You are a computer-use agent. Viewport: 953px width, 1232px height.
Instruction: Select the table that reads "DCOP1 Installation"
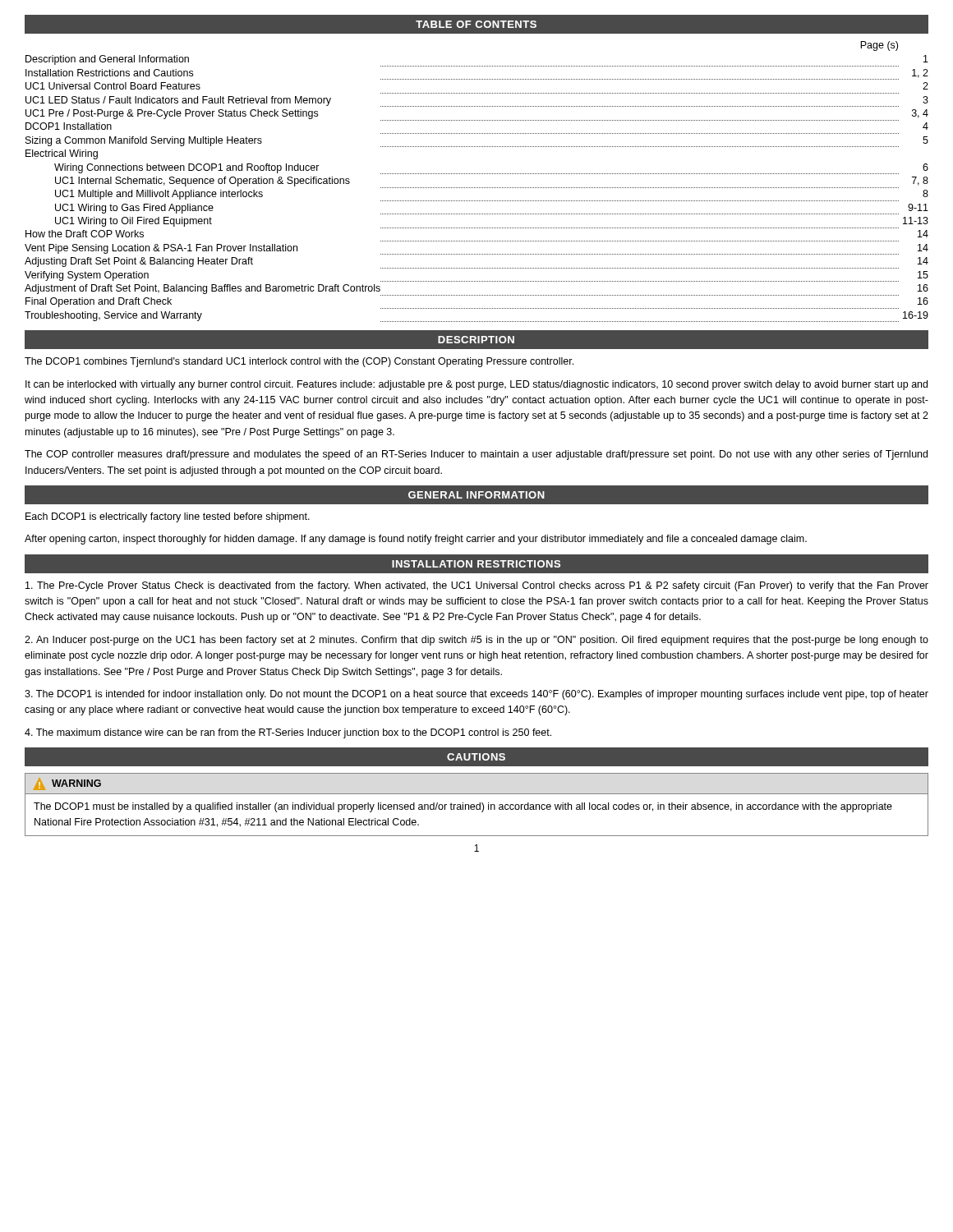click(476, 180)
